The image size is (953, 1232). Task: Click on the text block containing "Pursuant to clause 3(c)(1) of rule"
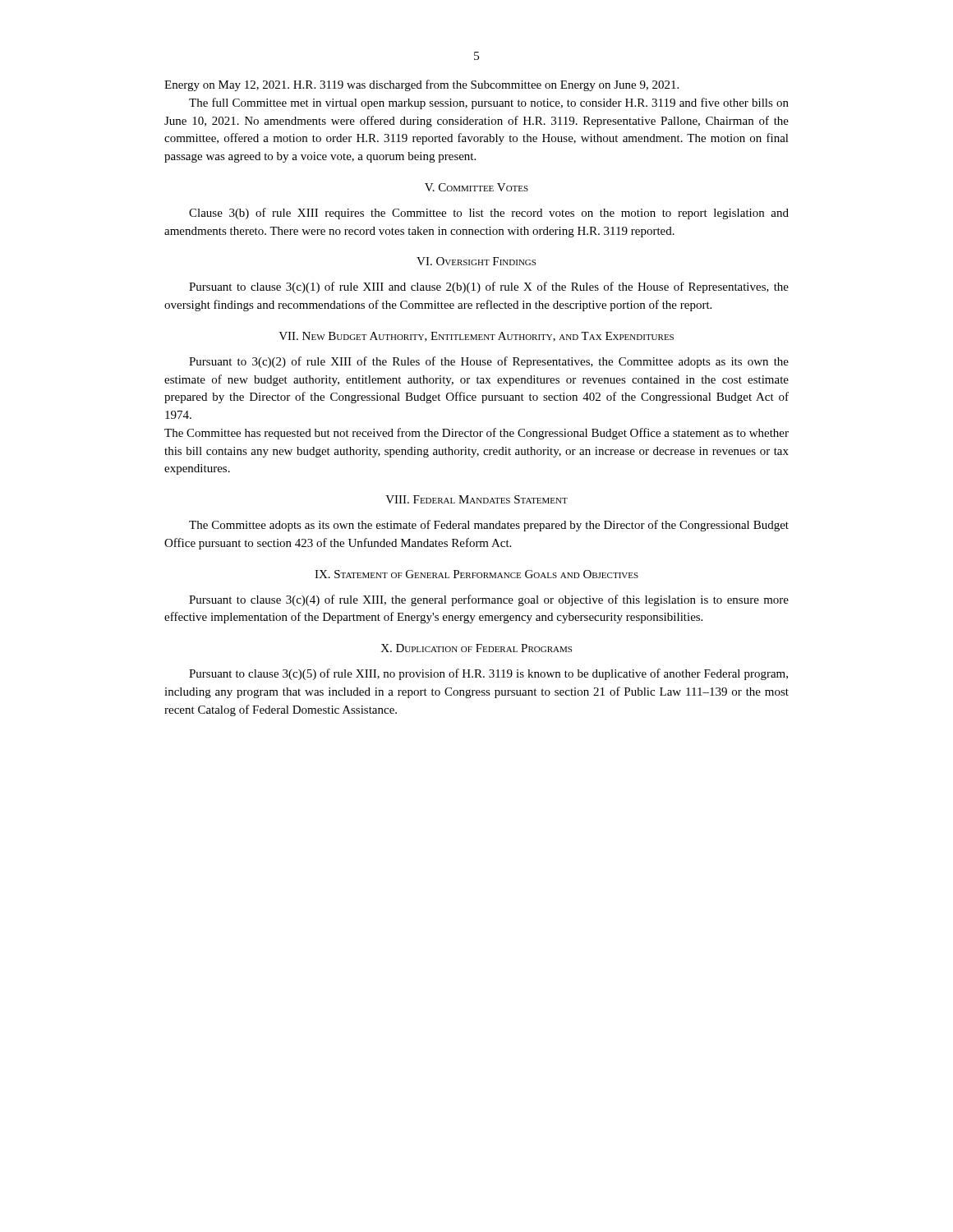click(476, 297)
